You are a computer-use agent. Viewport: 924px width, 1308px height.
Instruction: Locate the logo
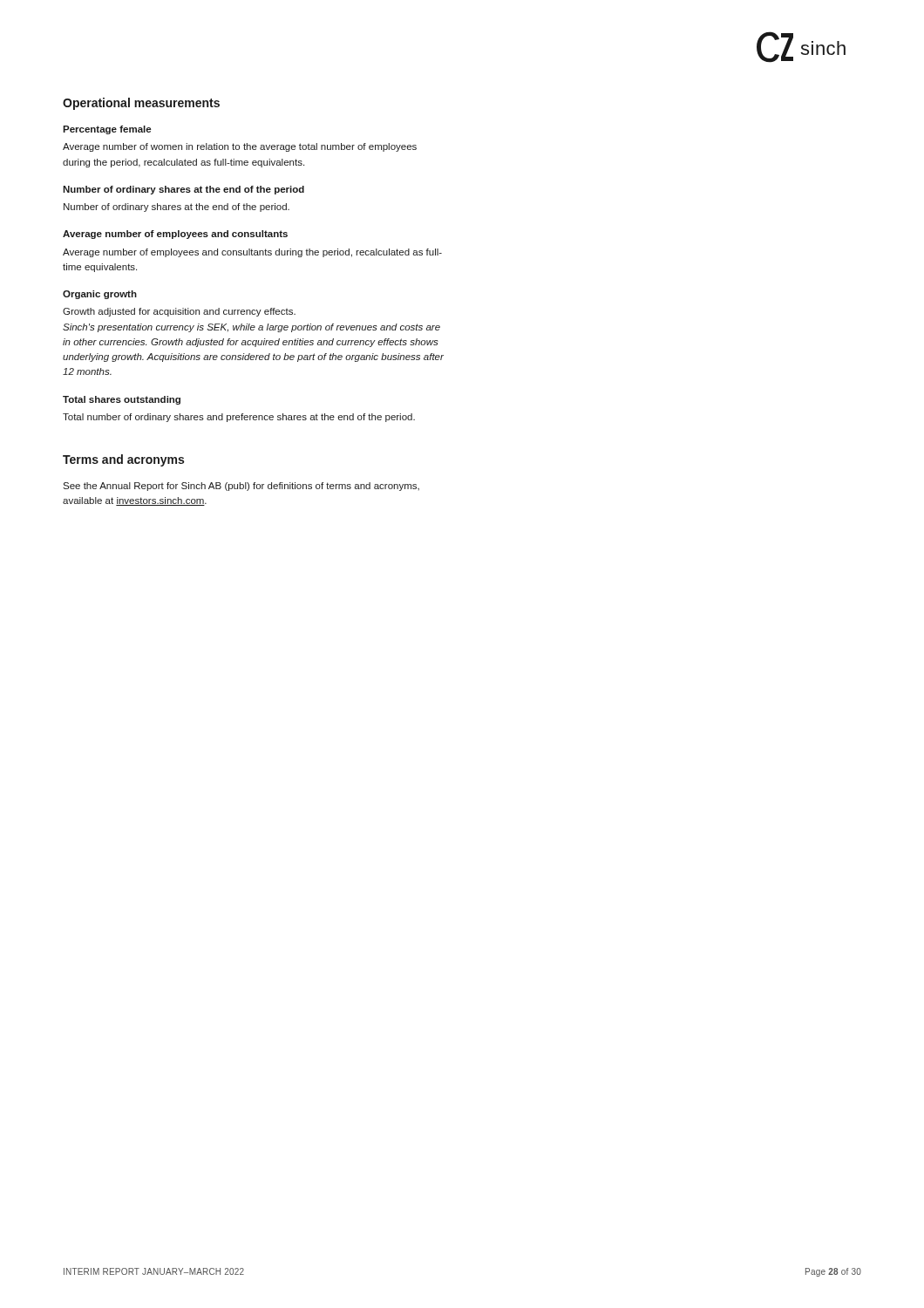click(811, 48)
